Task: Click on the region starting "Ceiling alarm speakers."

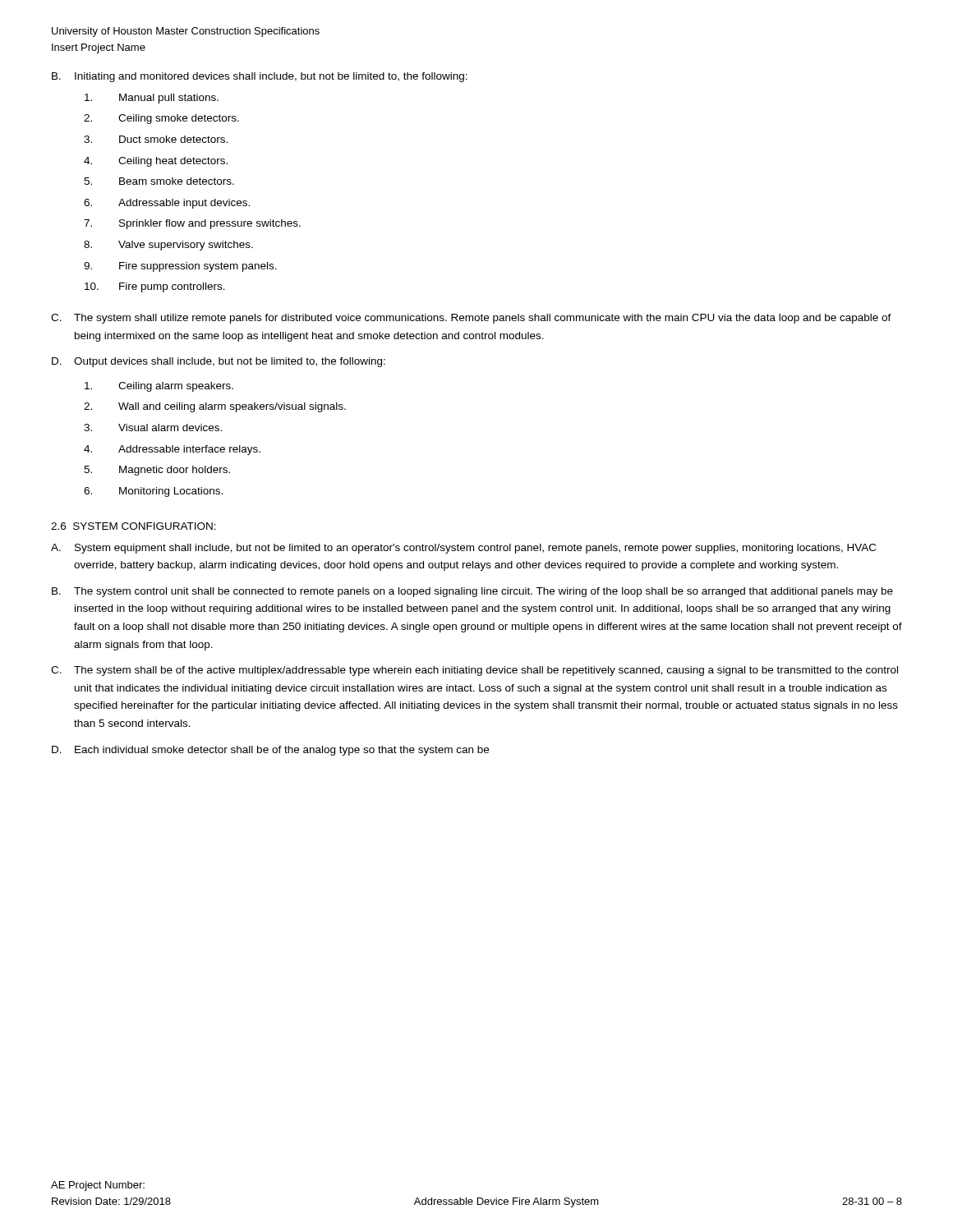Action: (x=159, y=386)
